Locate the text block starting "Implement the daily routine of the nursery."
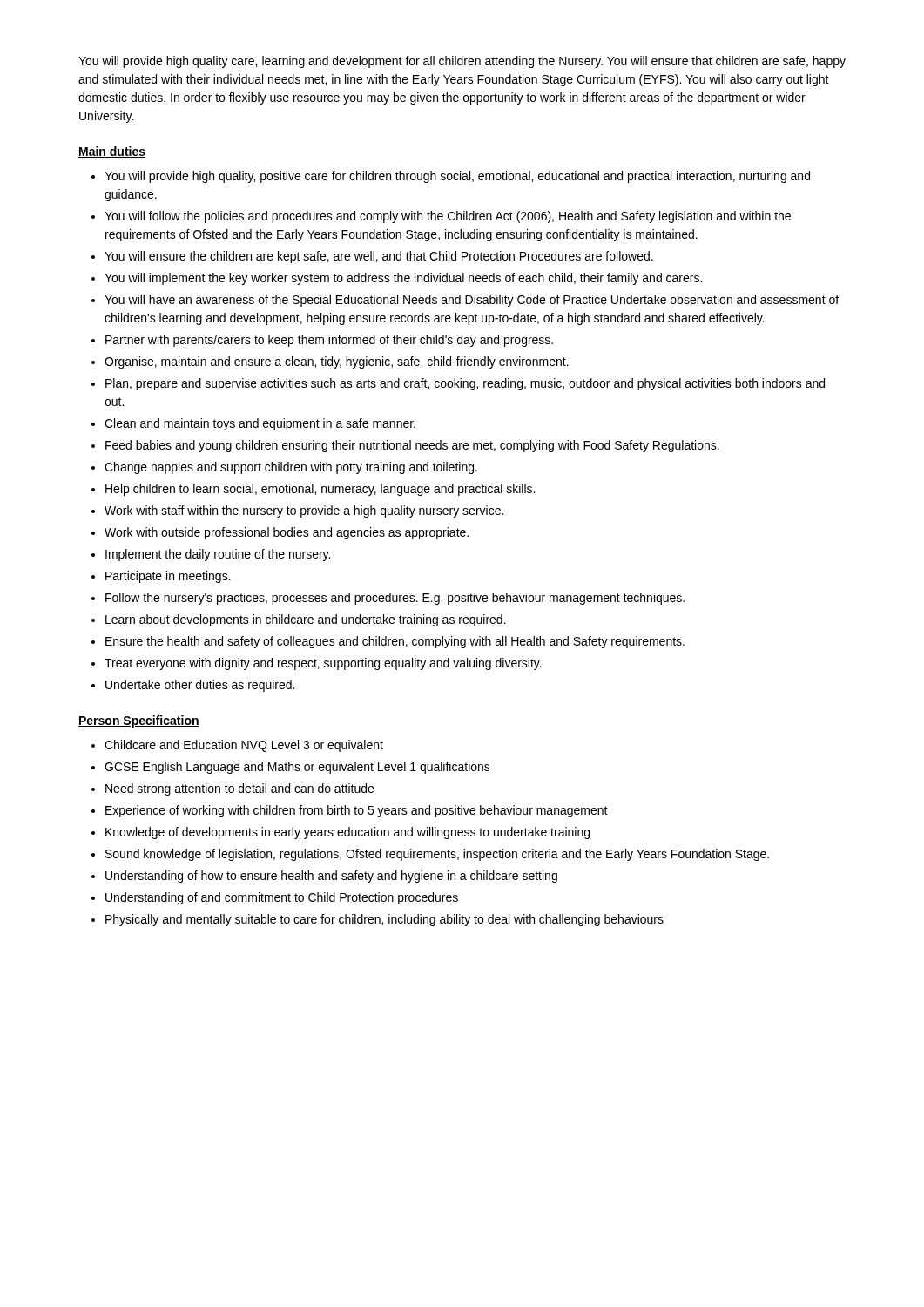This screenshot has height=1307, width=924. (x=211, y=555)
